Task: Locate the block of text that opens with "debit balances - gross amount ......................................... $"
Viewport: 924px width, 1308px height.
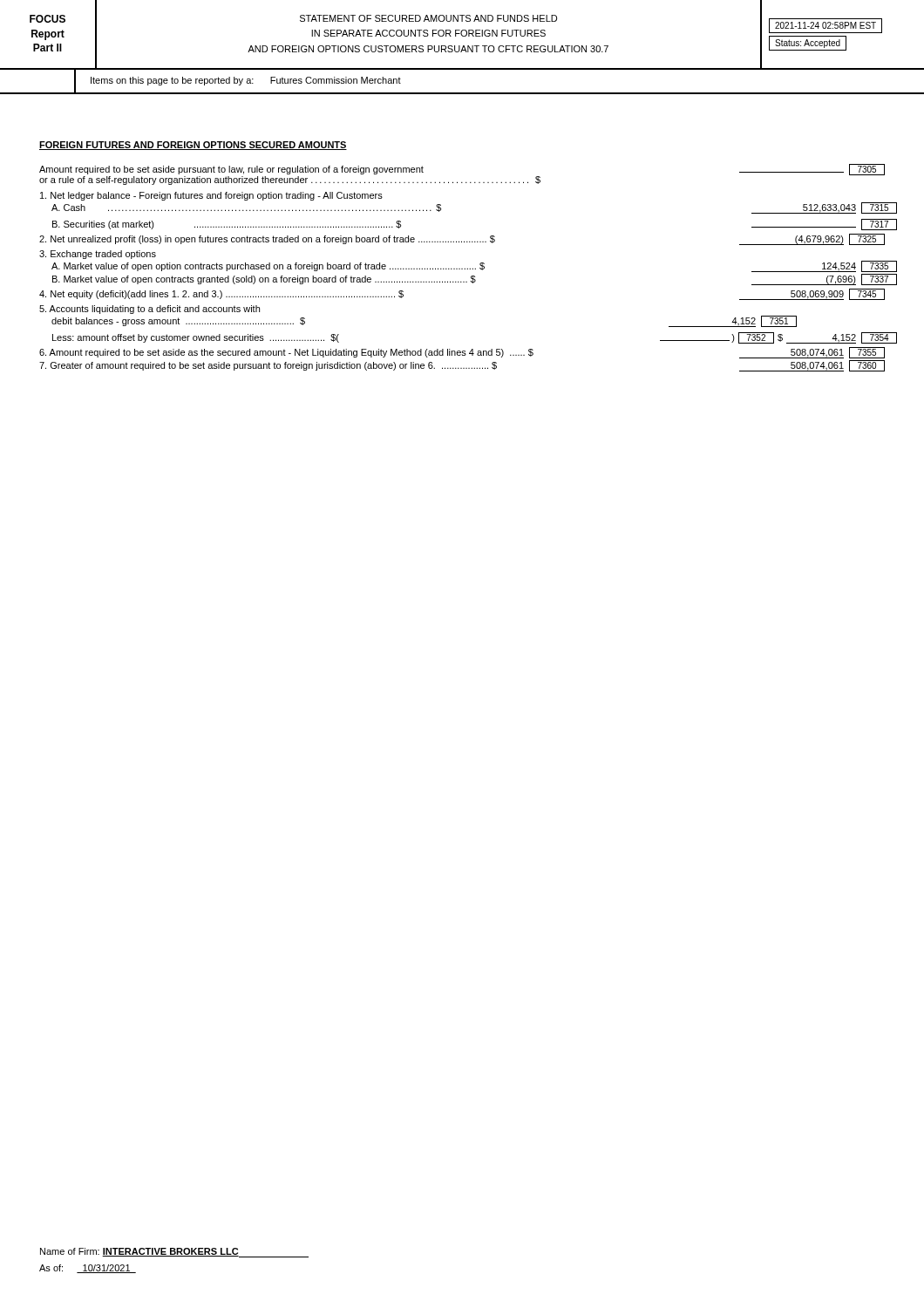Action: click(x=129, y=321)
